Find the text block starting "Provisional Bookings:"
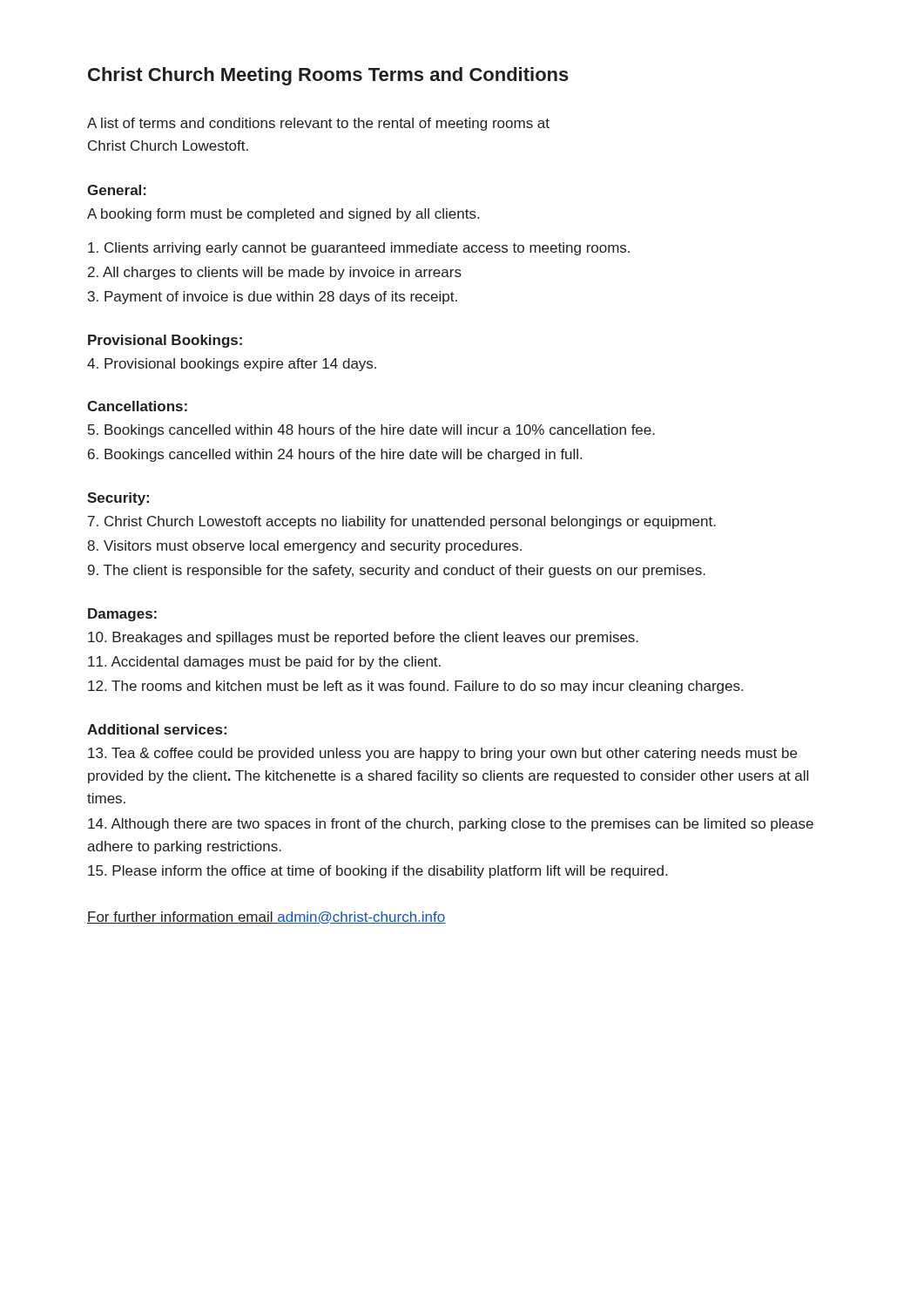Screen dimensions: 1307x924 165,340
